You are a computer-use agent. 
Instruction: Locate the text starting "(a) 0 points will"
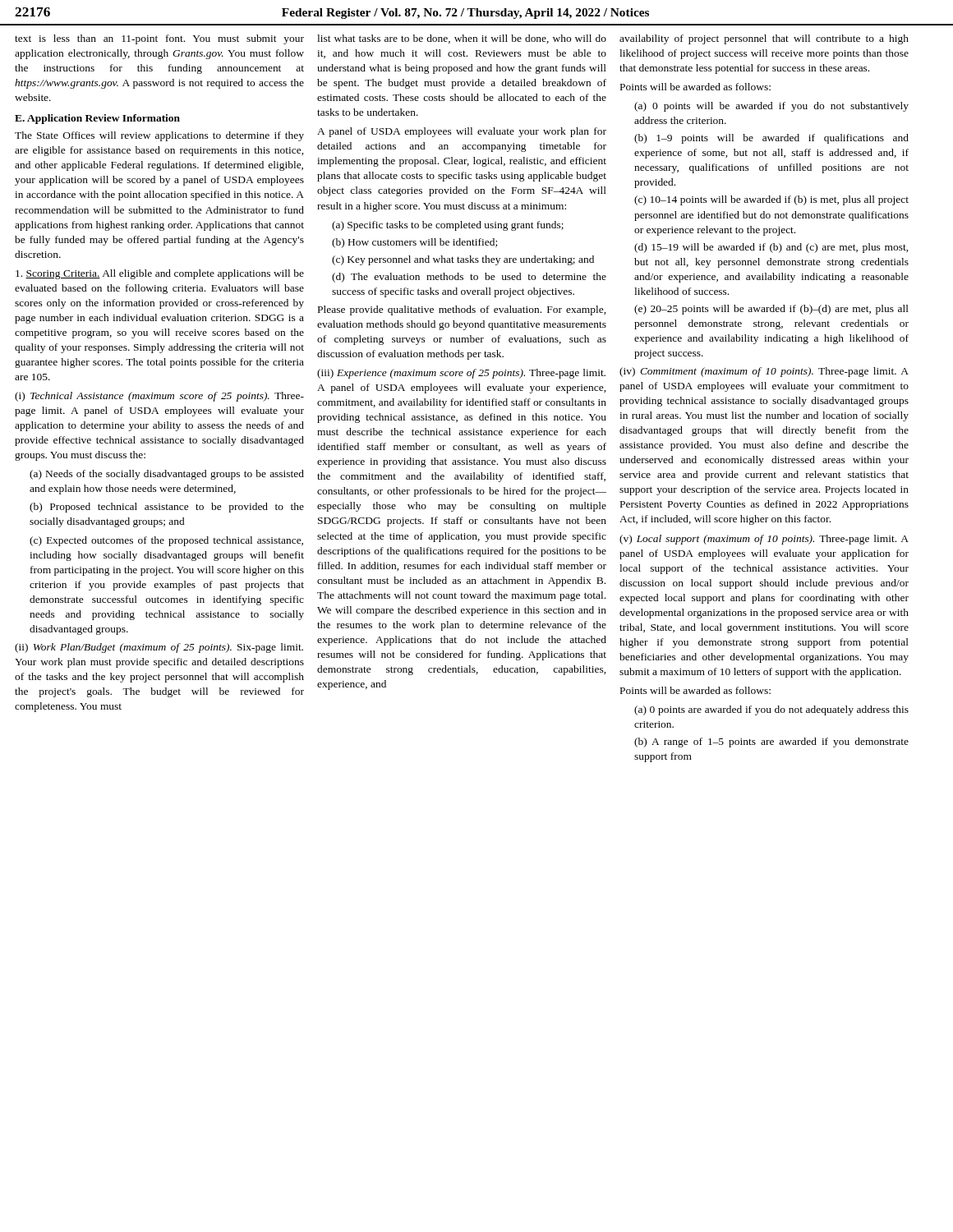tap(771, 114)
